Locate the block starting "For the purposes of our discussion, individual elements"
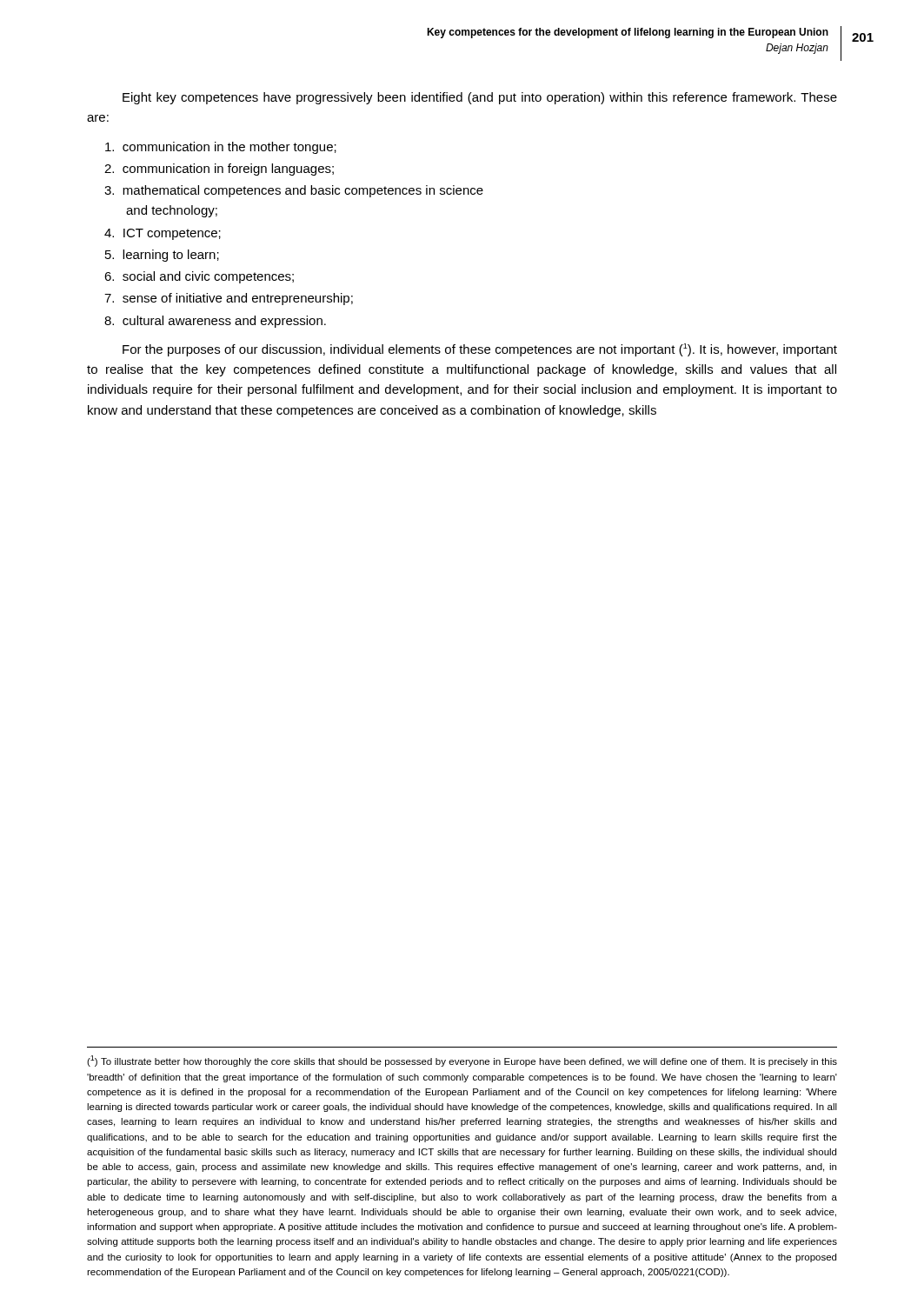 (462, 379)
